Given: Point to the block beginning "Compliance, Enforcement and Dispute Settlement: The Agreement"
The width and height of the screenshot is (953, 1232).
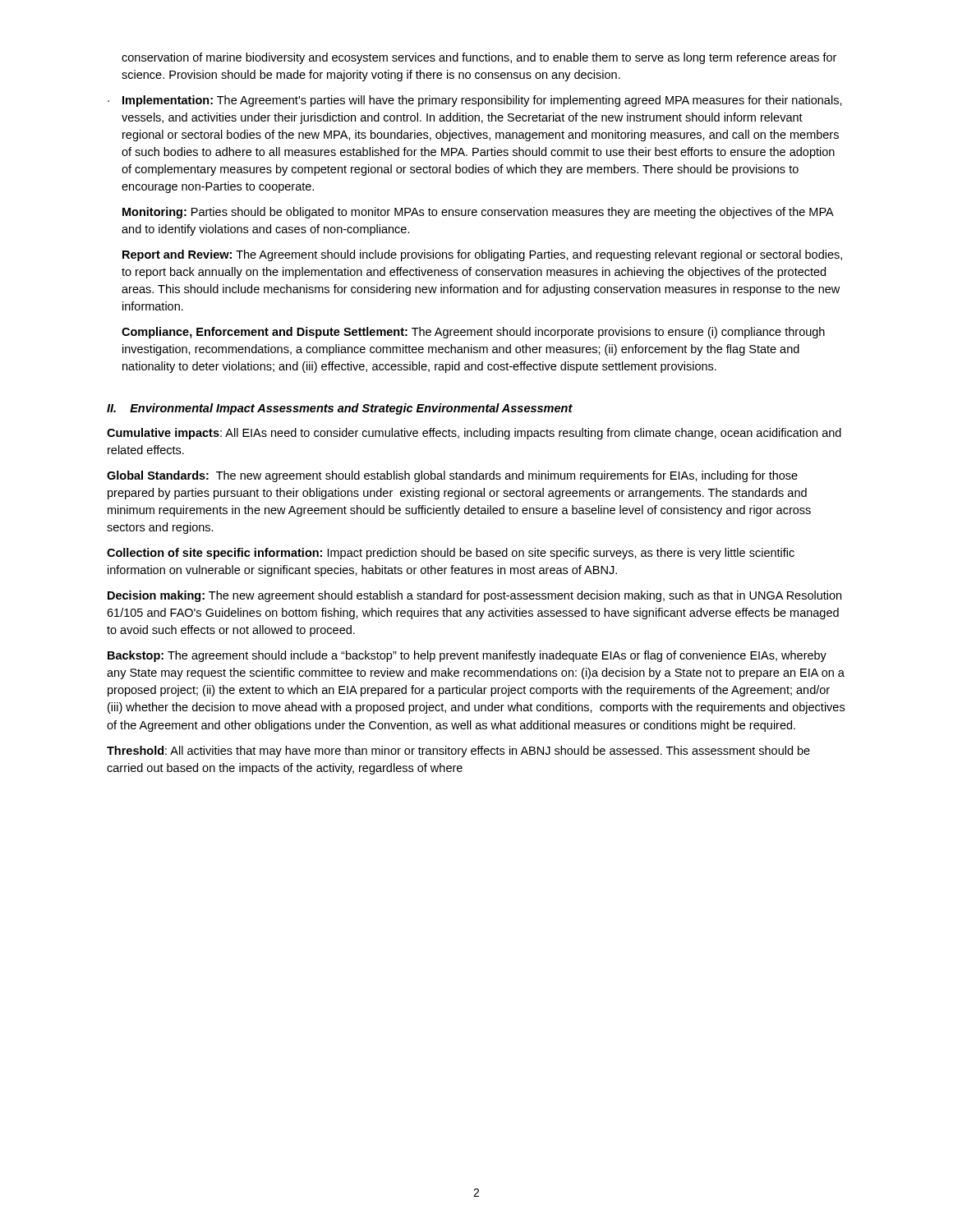Looking at the screenshot, I should 473,349.
